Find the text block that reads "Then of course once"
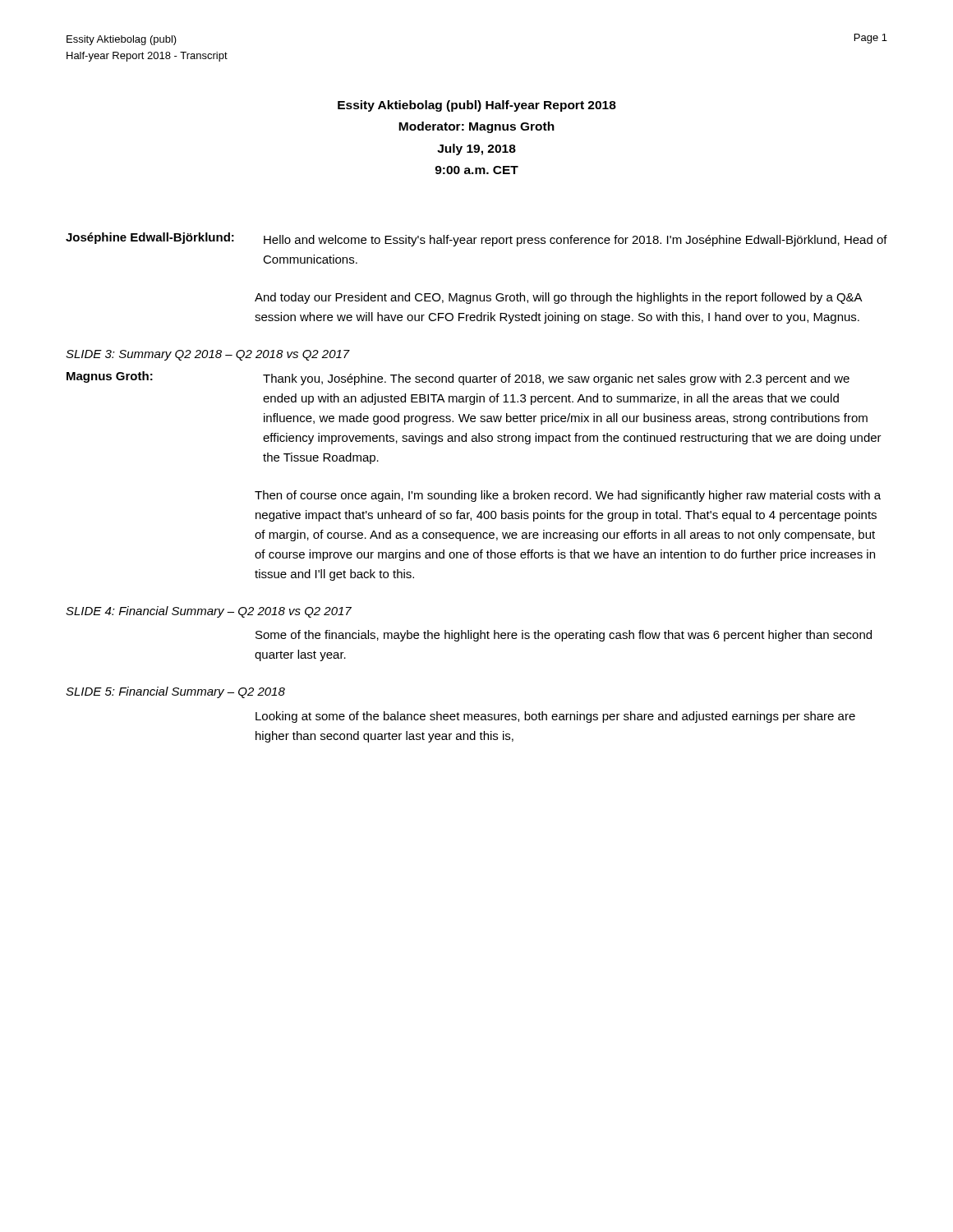Image resolution: width=953 pixels, height=1232 pixels. point(571,534)
